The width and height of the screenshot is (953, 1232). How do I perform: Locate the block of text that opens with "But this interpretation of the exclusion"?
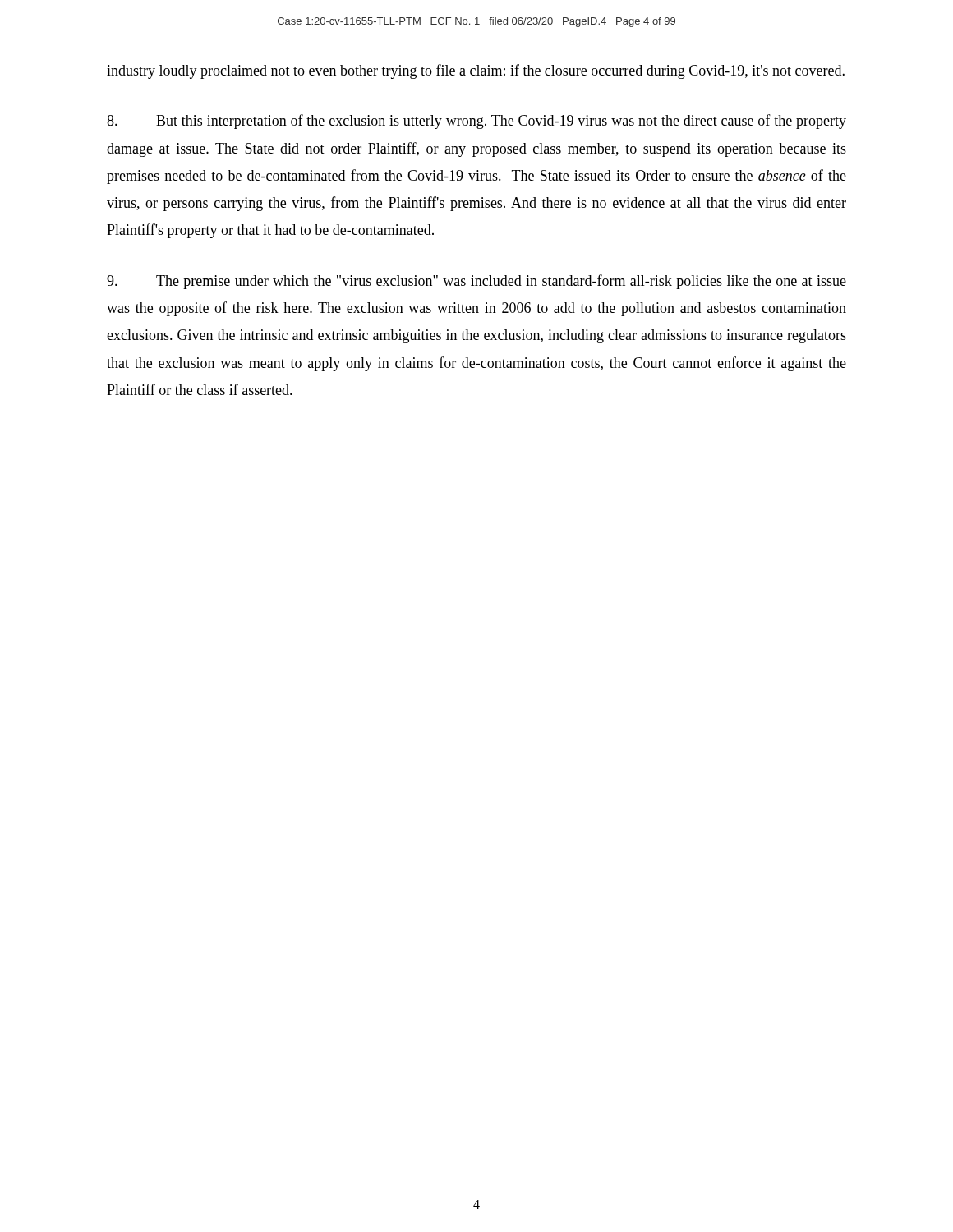click(476, 173)
